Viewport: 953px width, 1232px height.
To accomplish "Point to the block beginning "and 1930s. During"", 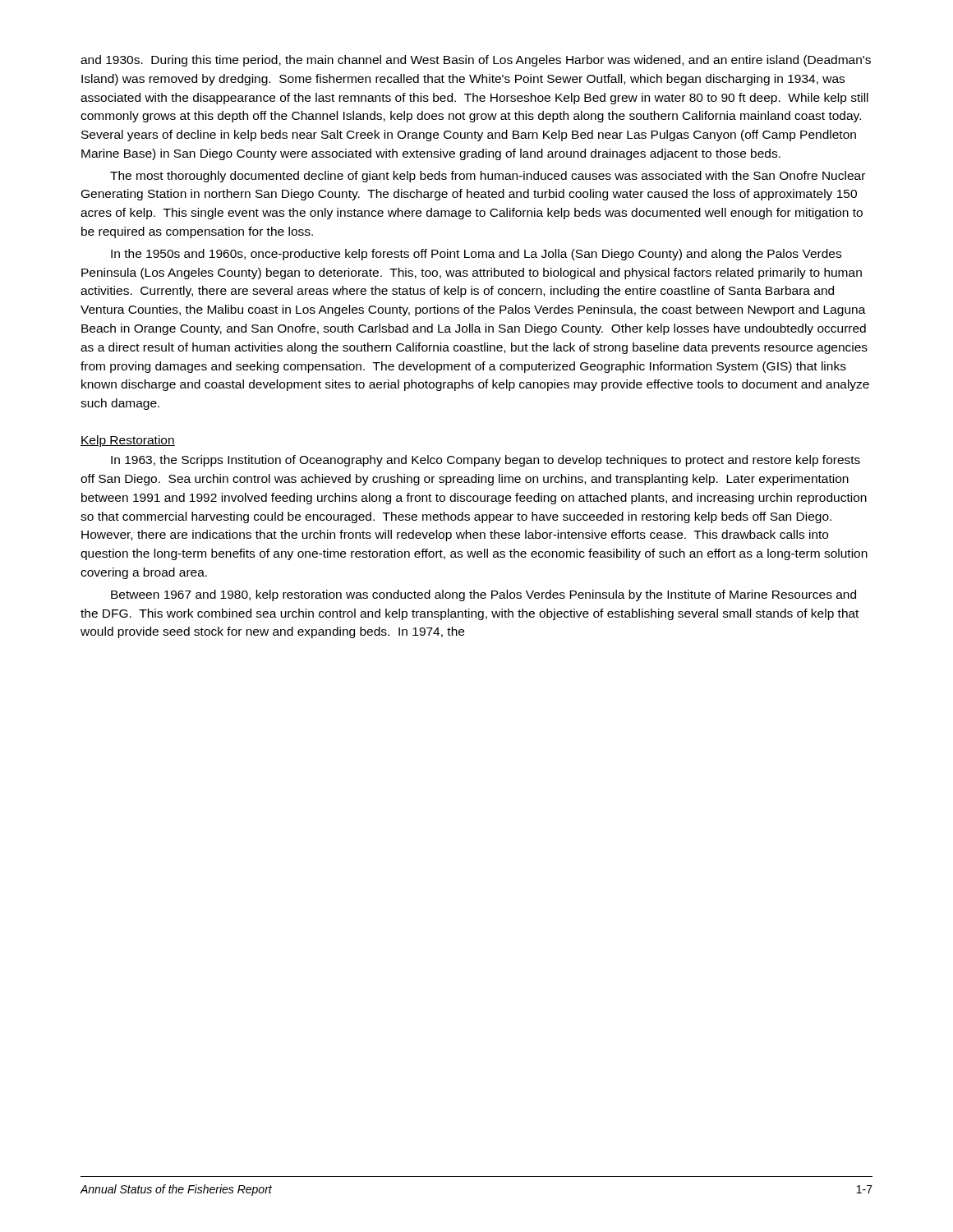I will coord(476,107).
